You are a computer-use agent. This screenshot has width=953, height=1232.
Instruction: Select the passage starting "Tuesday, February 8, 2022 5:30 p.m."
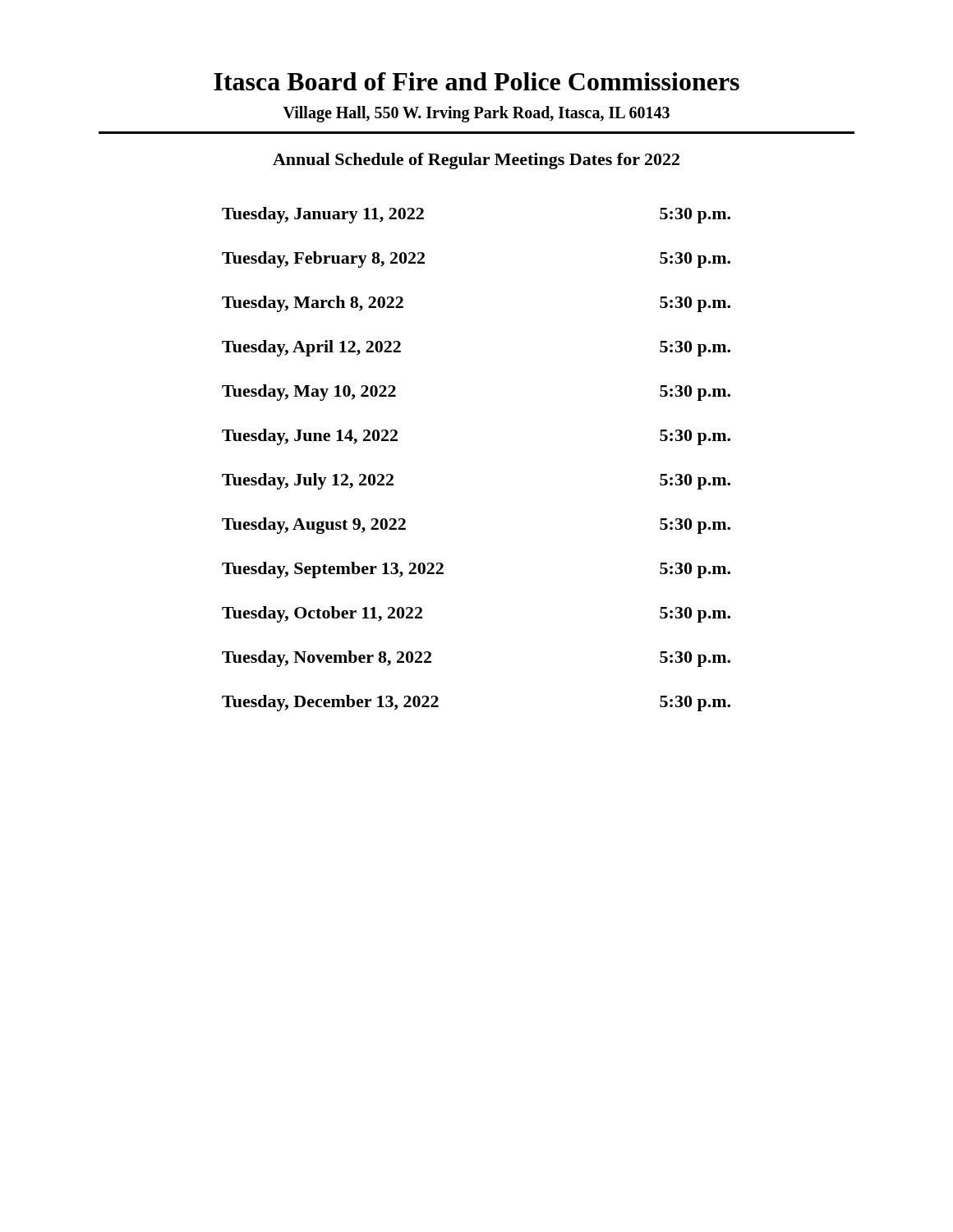[x=327, y=259]
